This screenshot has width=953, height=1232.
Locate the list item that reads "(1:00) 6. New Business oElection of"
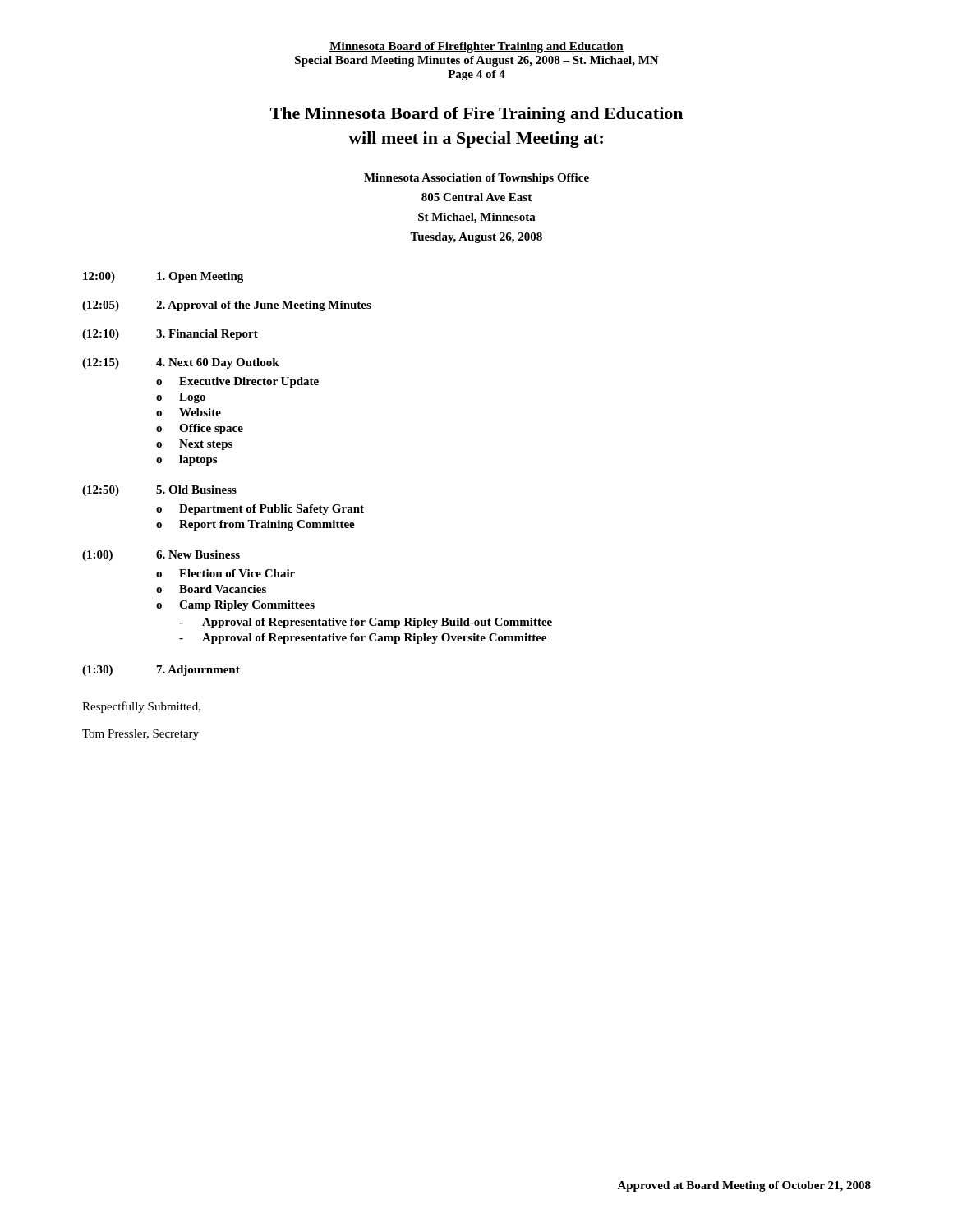(x=161, y=556)
